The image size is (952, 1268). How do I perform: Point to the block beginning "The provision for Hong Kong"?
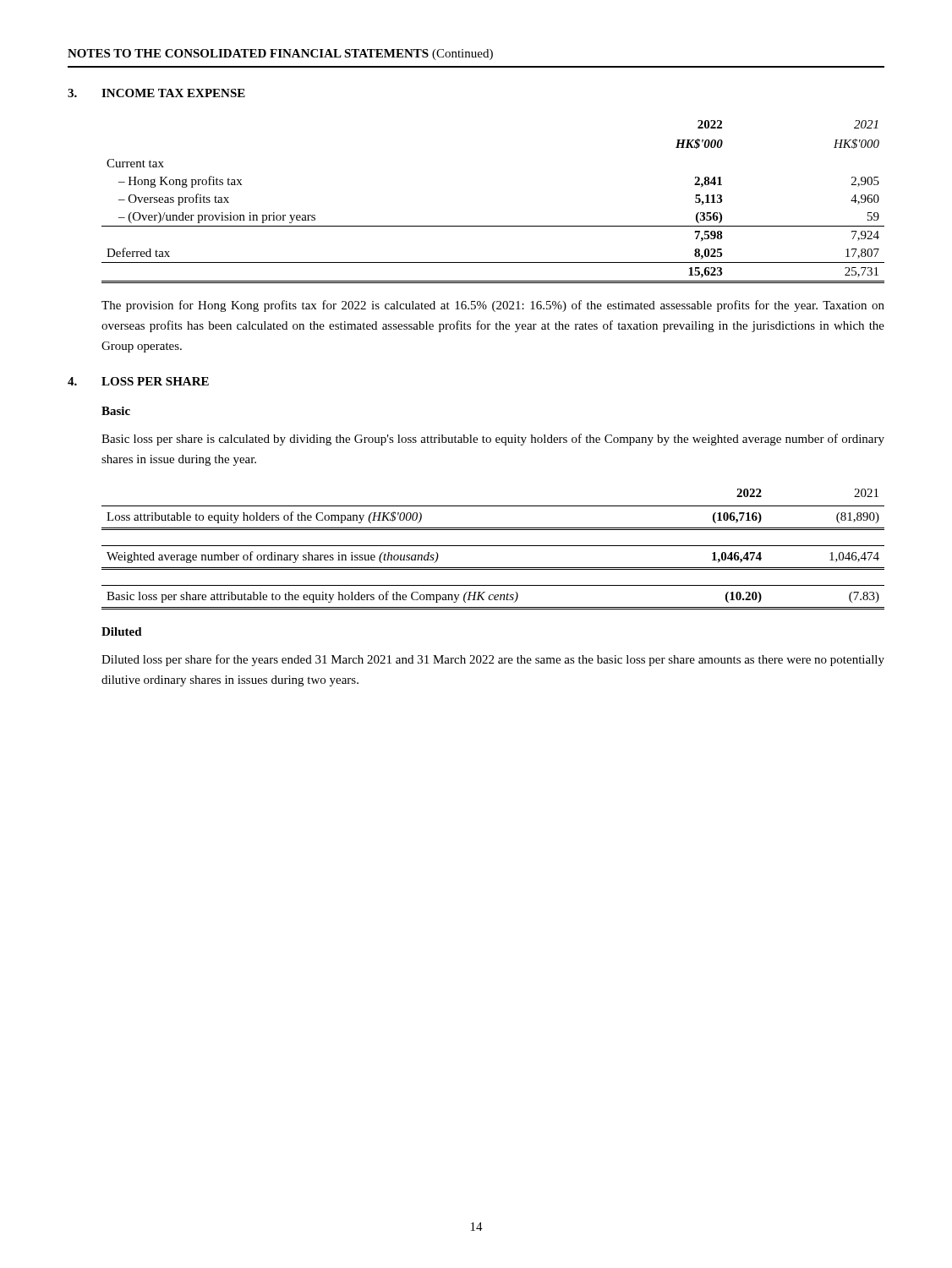[493, 325]
